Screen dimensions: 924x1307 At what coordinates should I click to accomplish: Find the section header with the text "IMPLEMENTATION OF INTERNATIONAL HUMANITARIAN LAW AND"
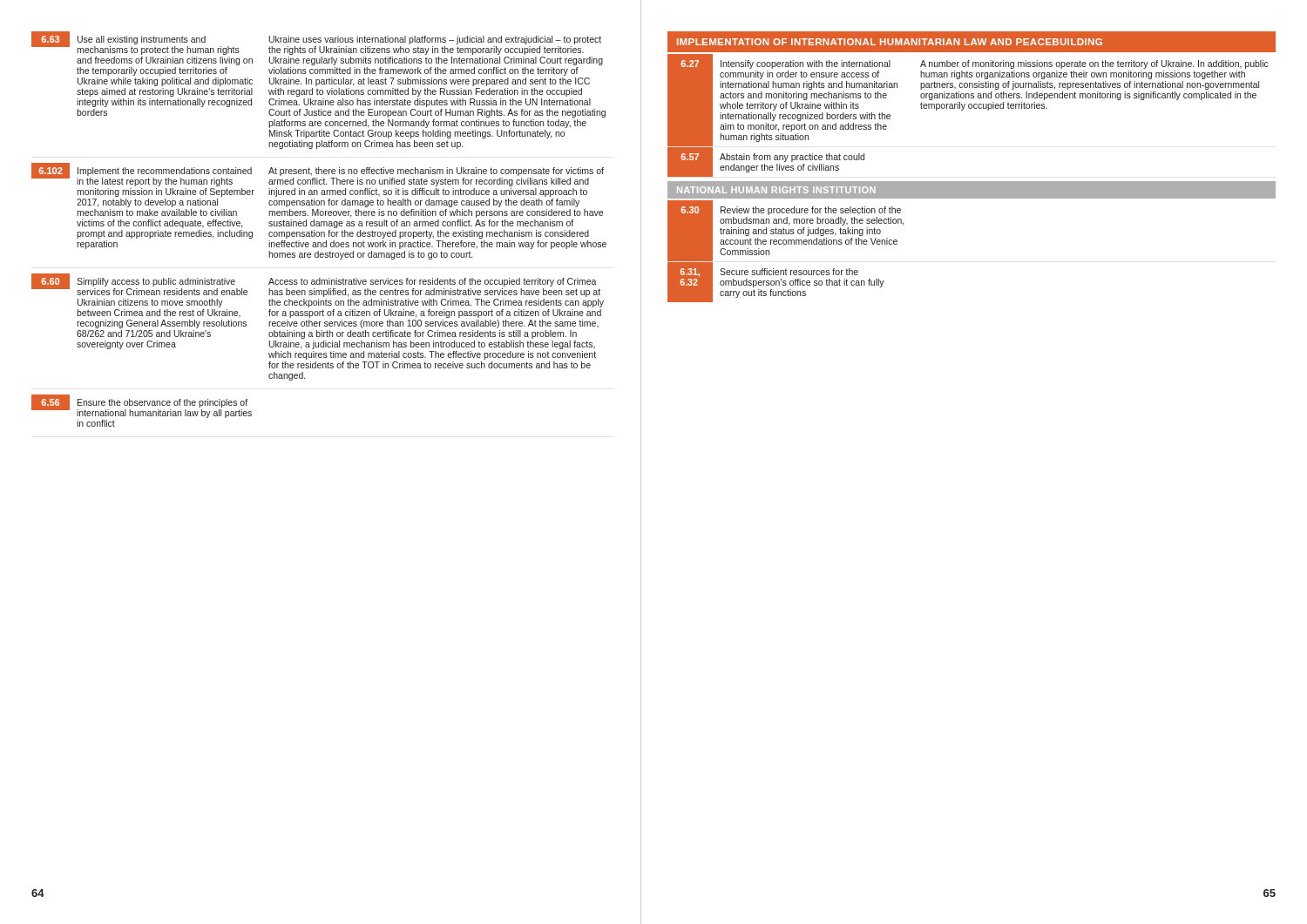tap(890, 42)
